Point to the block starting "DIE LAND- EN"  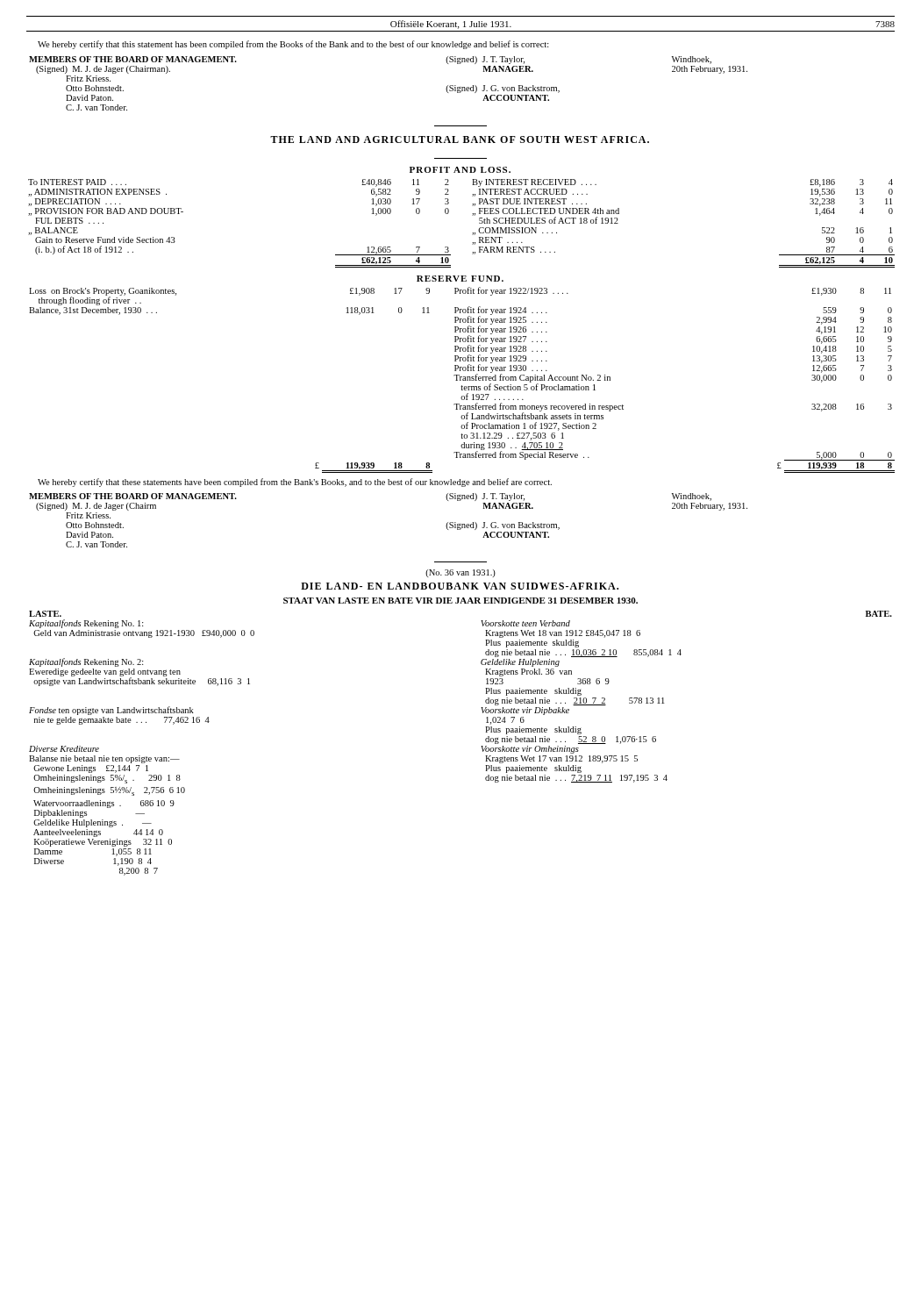tap(460, 586)
